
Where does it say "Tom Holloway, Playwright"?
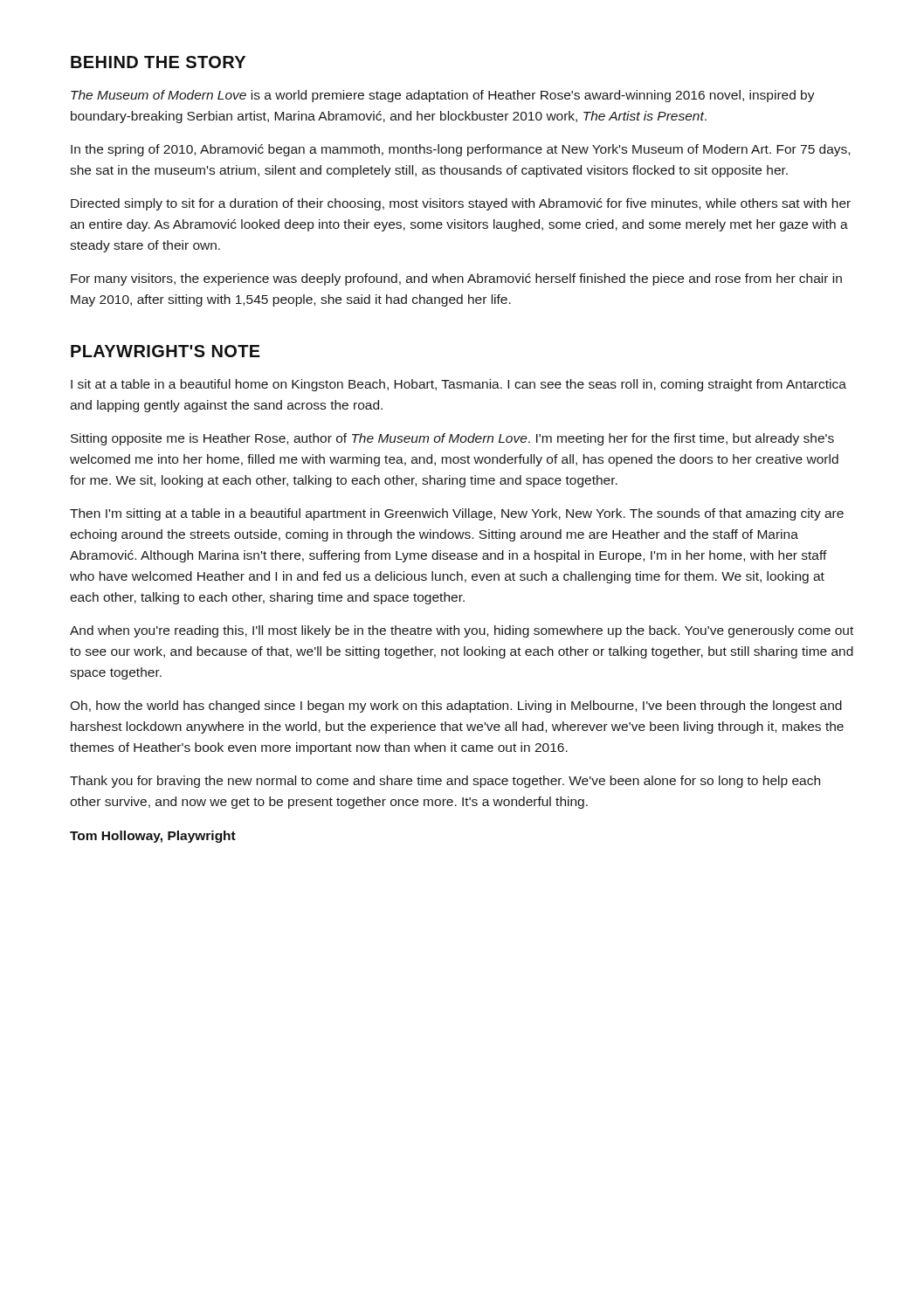click(x=153, y=837)
